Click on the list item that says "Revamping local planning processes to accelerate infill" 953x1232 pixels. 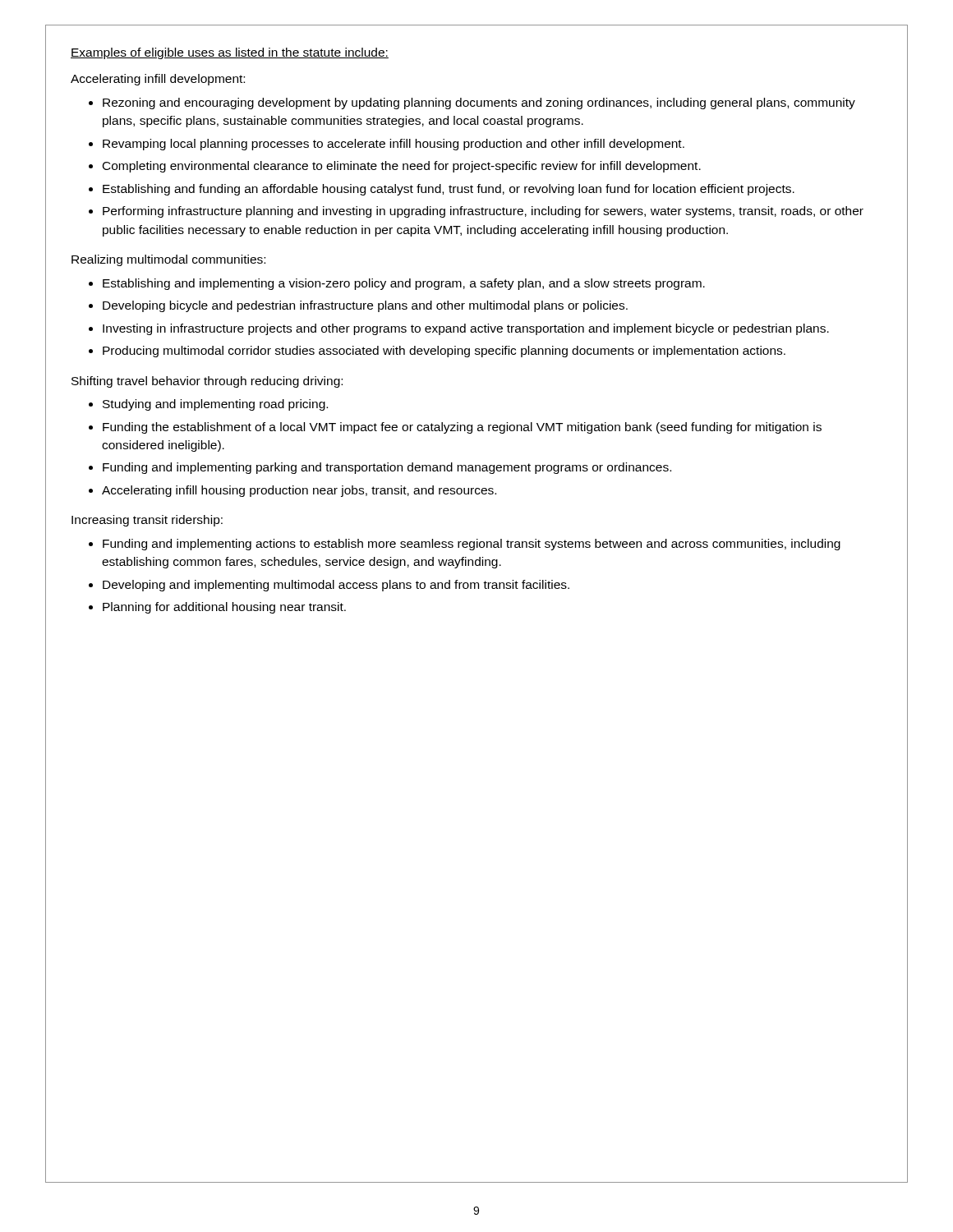tap(394, 143)
